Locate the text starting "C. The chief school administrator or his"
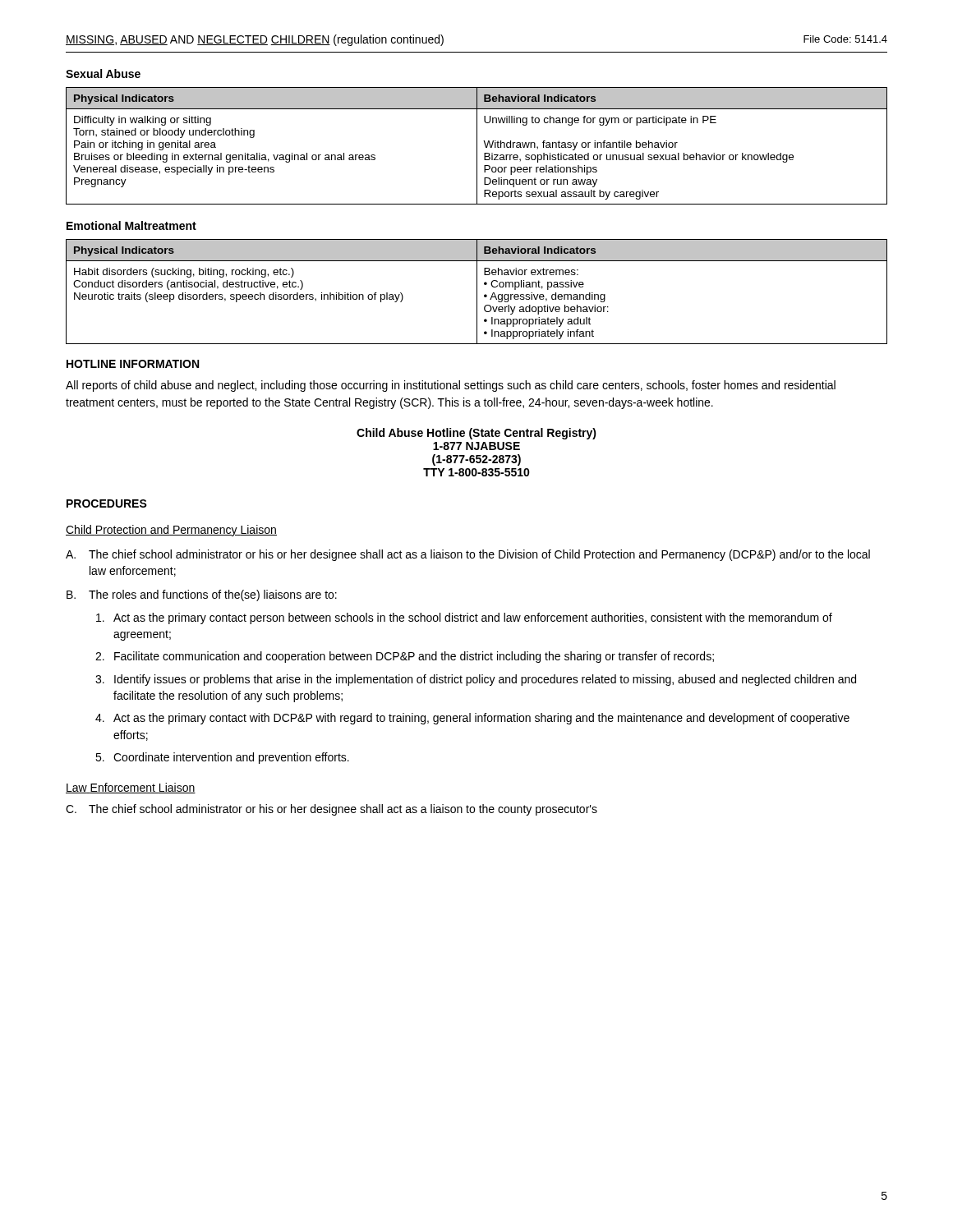Viewport: 953px width, 1232px height. pyautogui.click(x=332, y=809)
